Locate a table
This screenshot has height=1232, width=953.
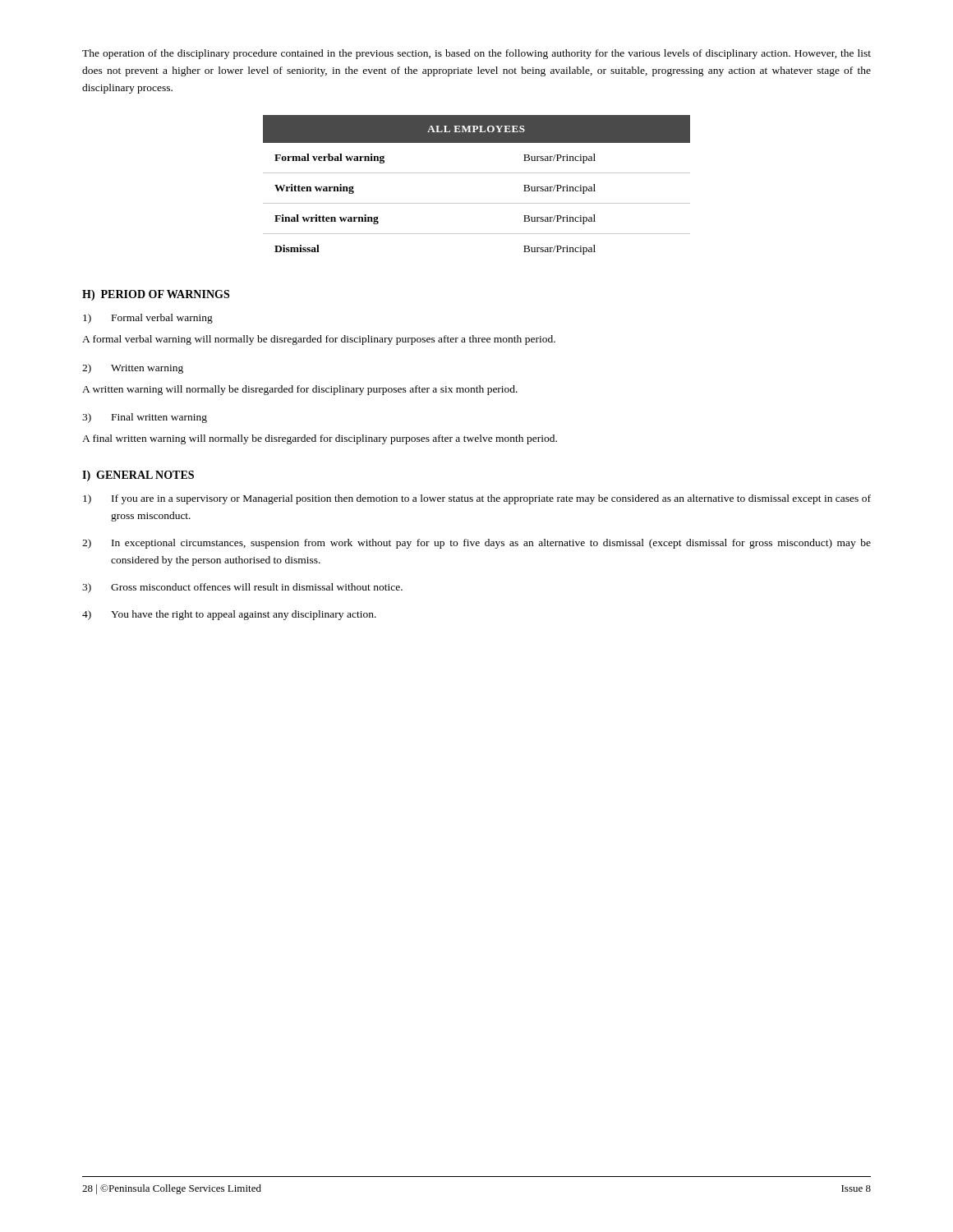tap(476, 189)
